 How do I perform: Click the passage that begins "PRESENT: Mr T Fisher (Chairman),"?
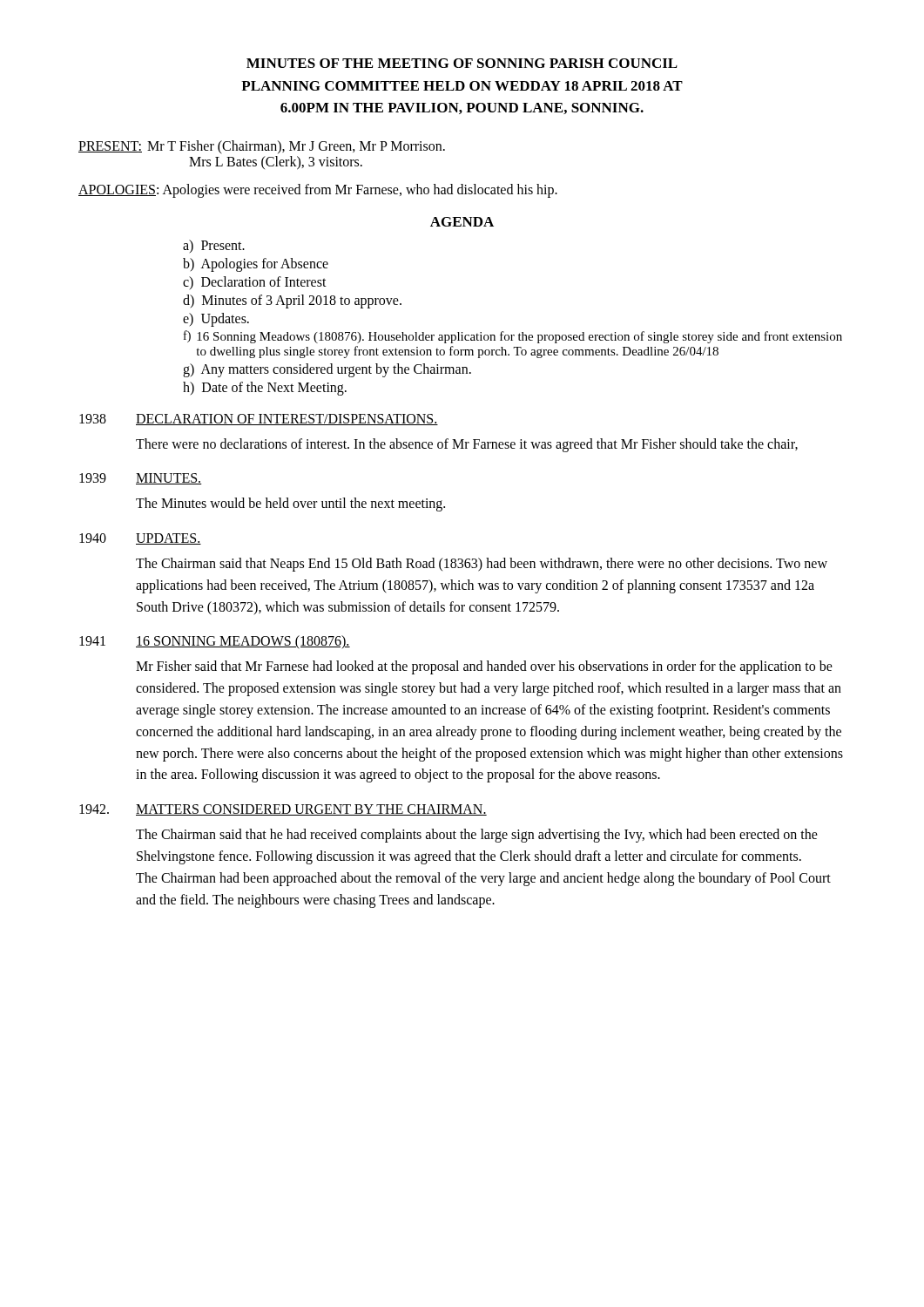click(x=262, y=154)
